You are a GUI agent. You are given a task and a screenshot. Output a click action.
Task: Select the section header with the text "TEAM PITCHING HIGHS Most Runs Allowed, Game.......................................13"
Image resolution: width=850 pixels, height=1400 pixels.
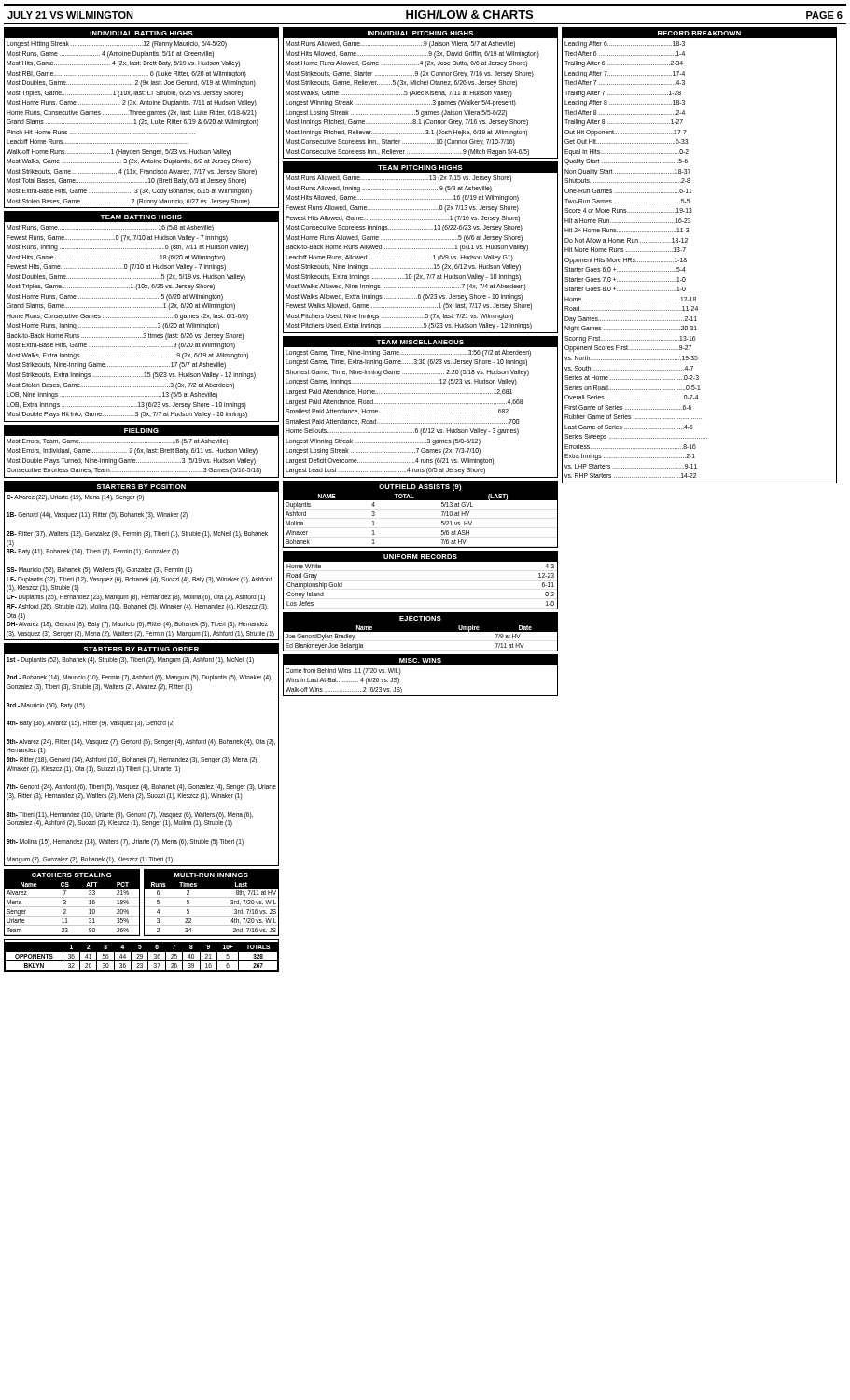[420, 247]
